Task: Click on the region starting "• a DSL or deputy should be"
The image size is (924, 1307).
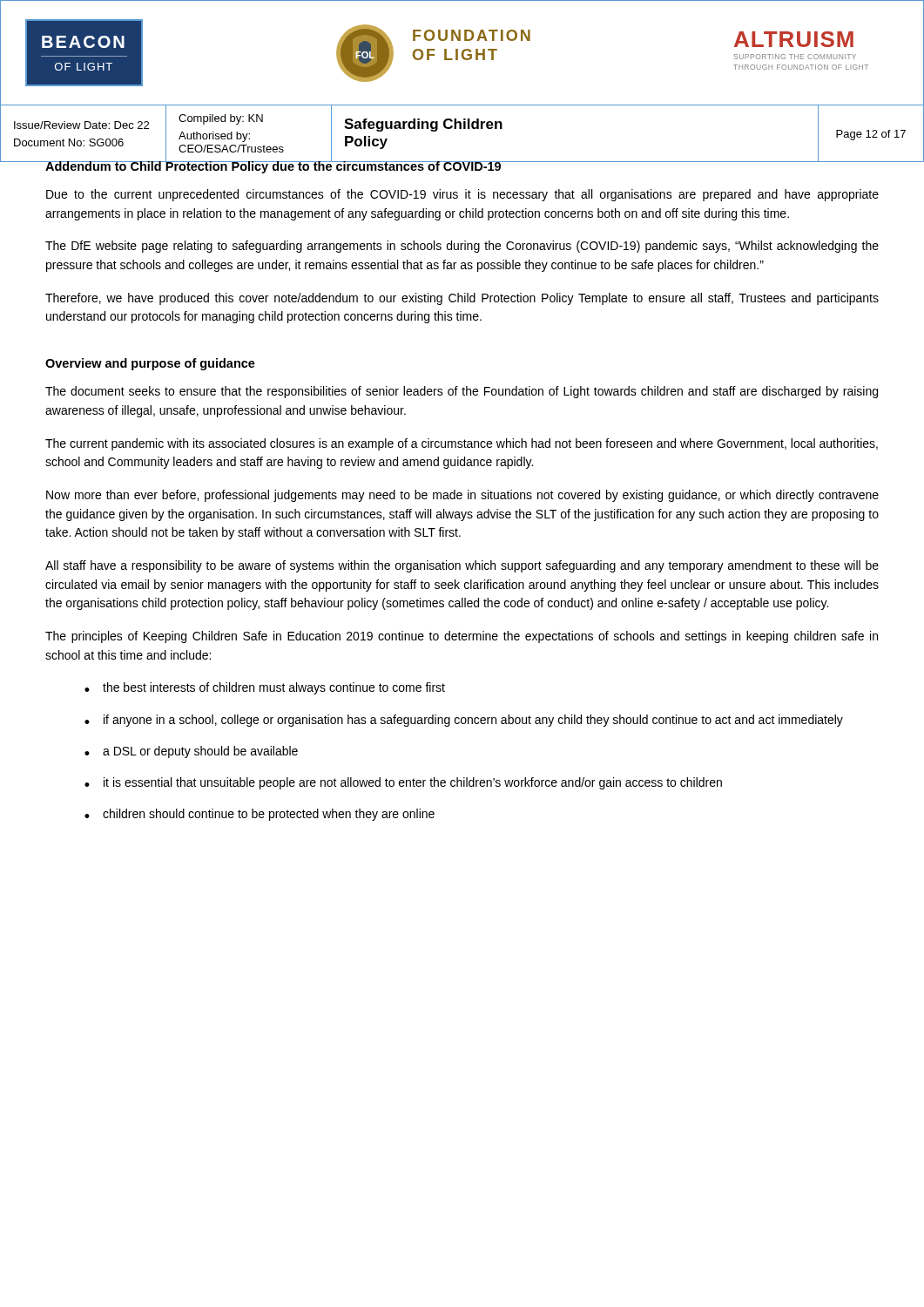Action: [191, 752]
